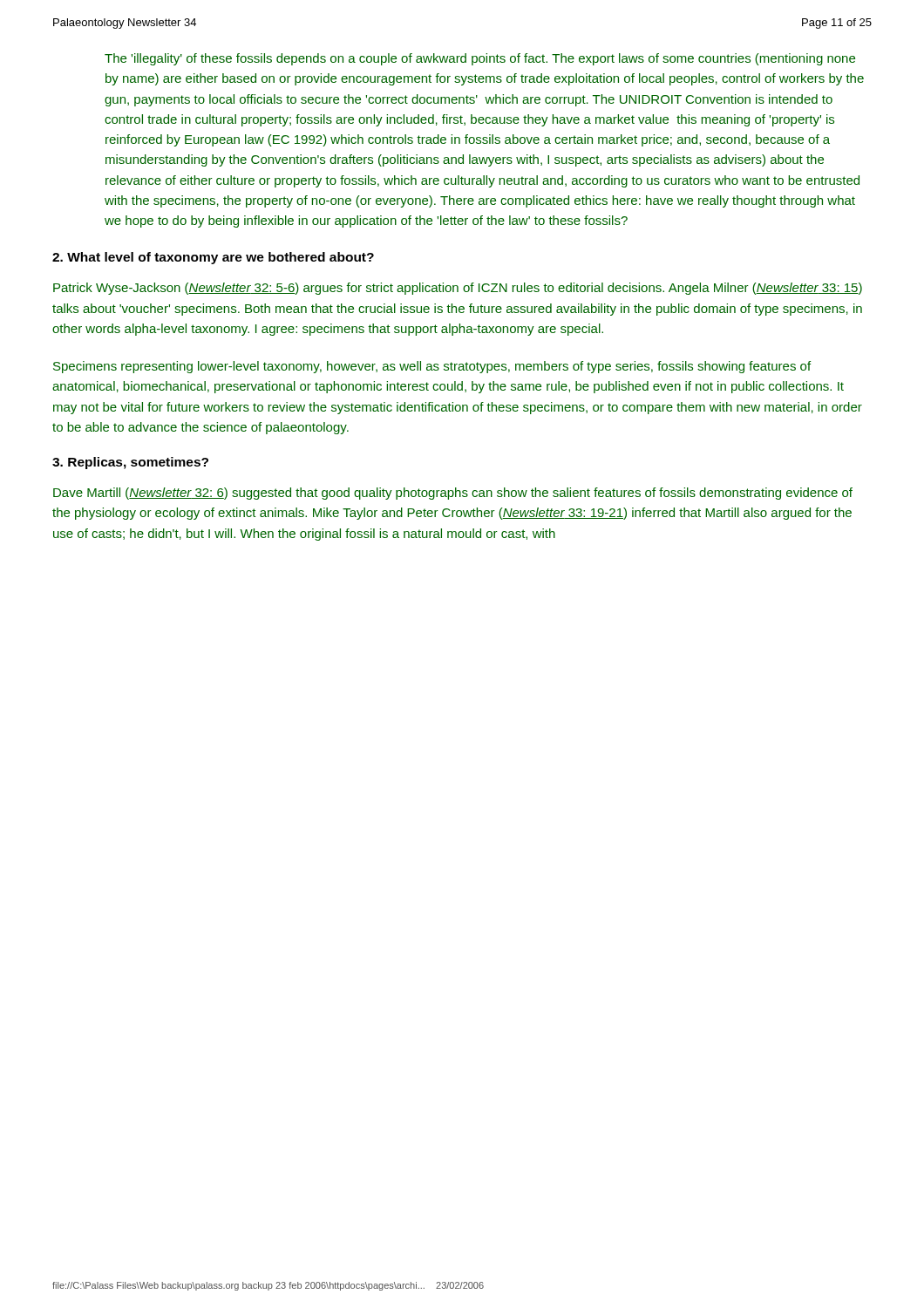Select the text block containing "Patrick Wyse-Jackson (Newsletter 32:"
The height and width of the screenshot is (1308, 924).
457,308
